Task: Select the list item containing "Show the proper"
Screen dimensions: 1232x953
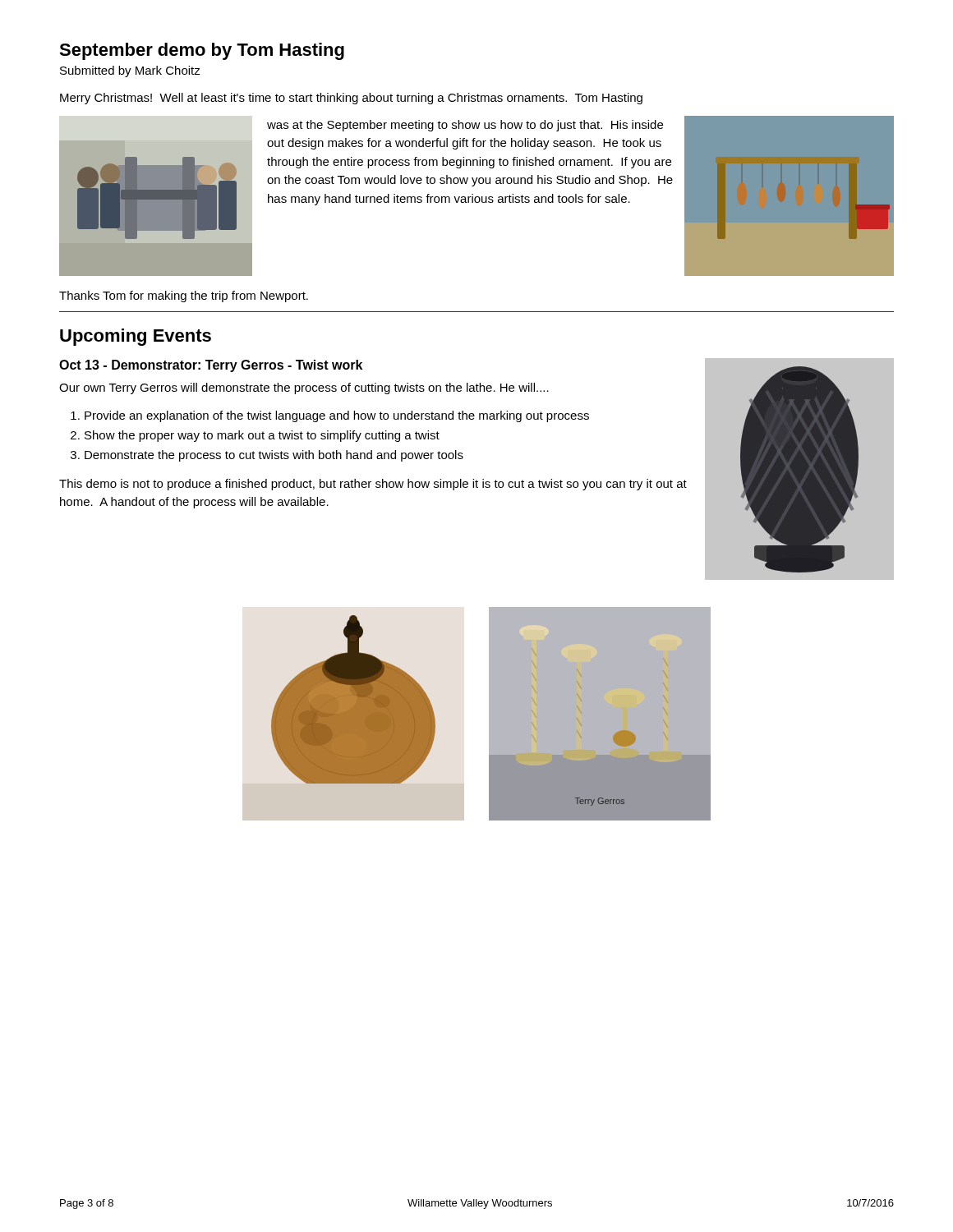Action: [262, 434]
